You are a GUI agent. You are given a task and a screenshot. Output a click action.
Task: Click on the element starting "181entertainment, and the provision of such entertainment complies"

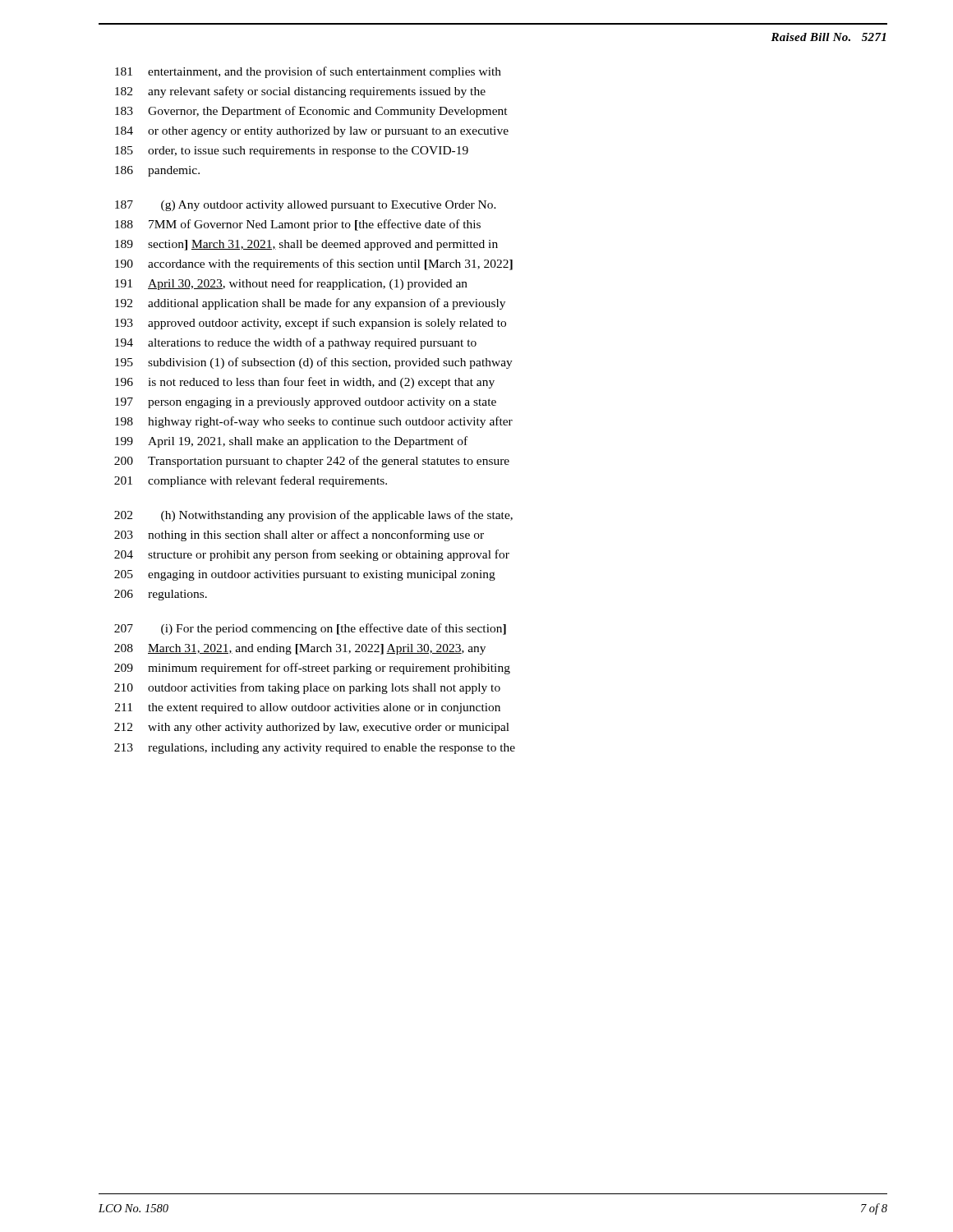[x=493, y=121]
